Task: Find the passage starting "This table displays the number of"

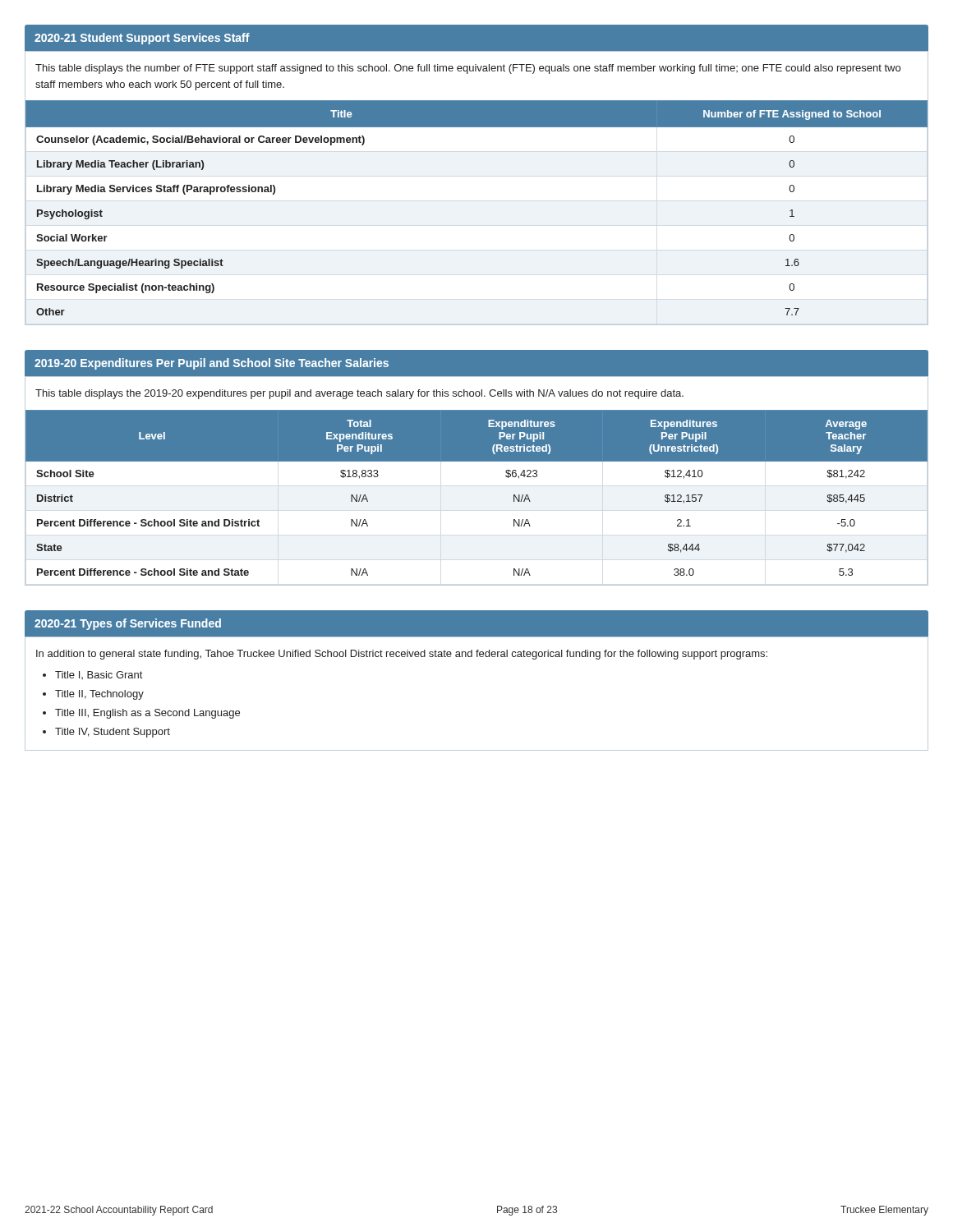Action: click(468, 76)
